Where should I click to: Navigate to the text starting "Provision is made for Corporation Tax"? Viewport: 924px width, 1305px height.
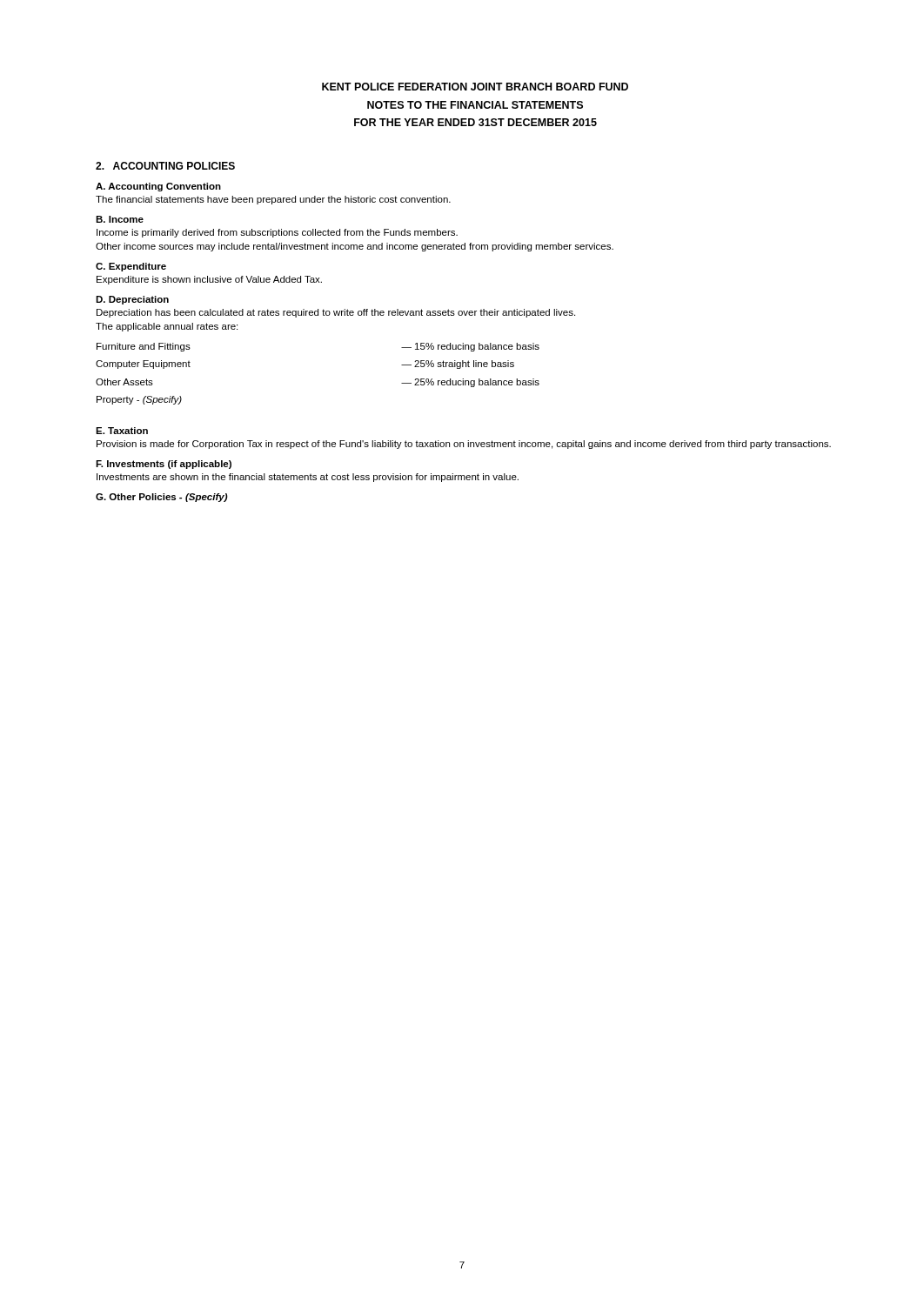click(x=464, y=444)
